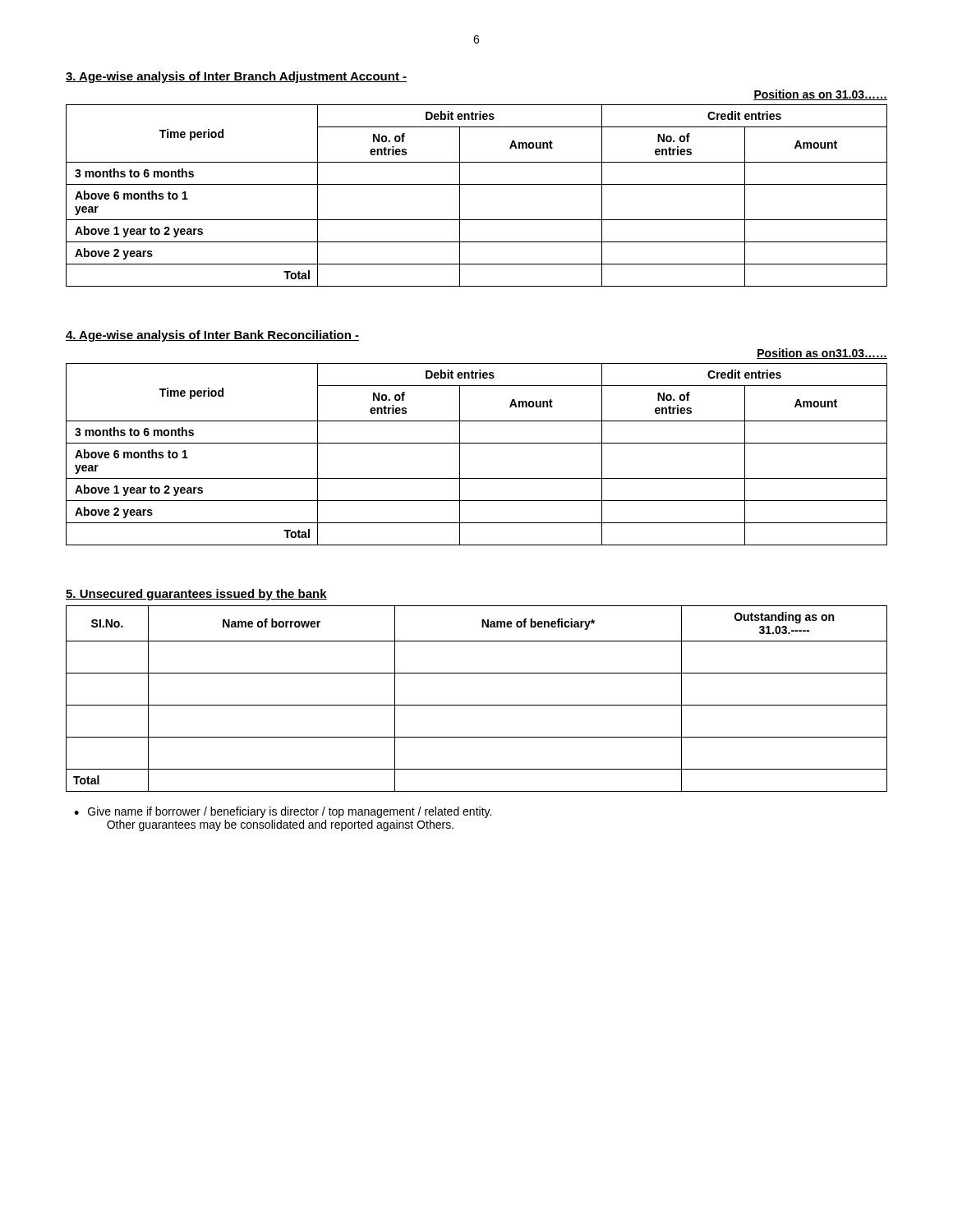Select the text block starting "3. Age-wise analysis of Inter Branch Adjustment"
This screenshot has height=1232, width=953.
pos(236,76)
